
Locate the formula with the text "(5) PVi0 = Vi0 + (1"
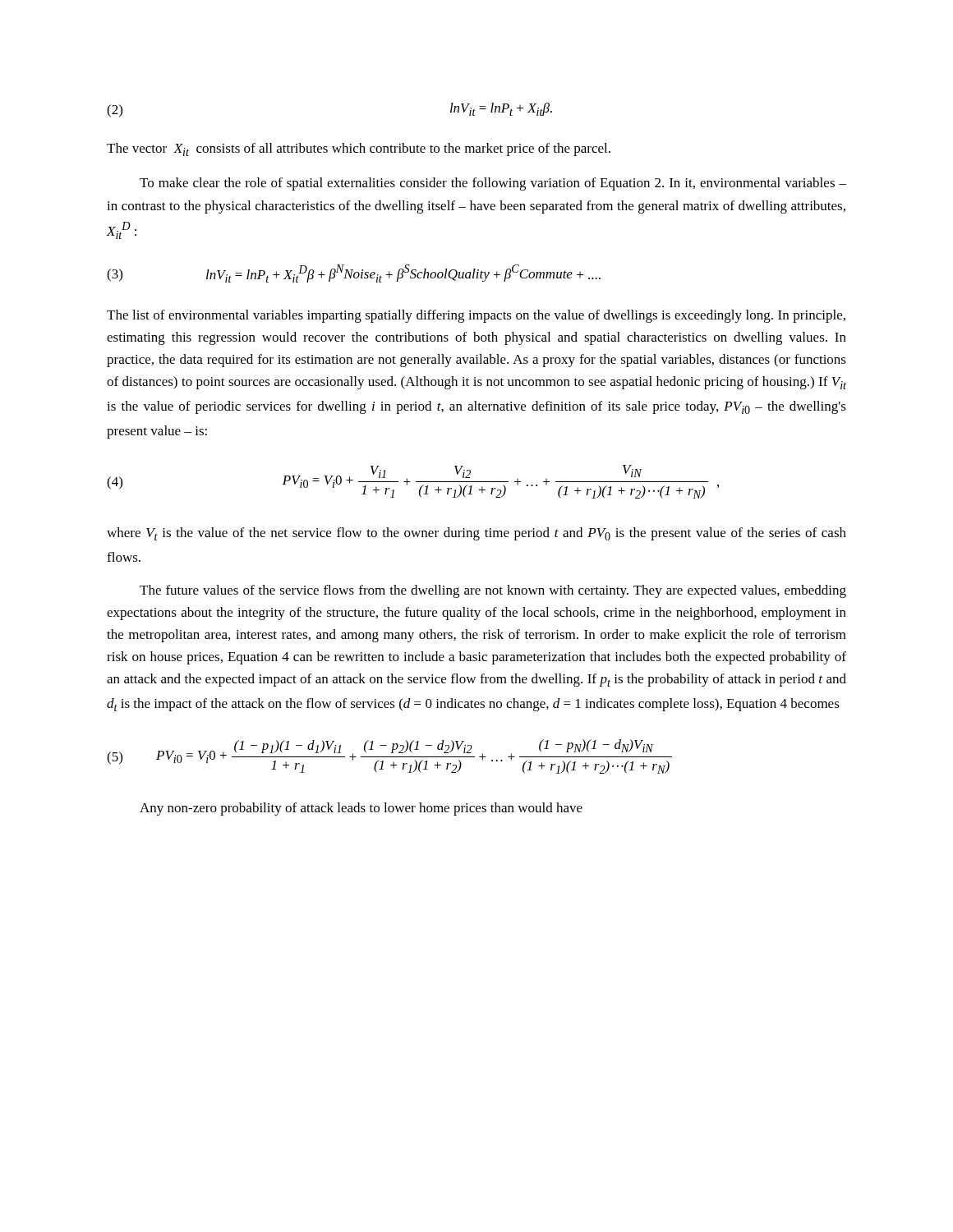click(389, 757)
